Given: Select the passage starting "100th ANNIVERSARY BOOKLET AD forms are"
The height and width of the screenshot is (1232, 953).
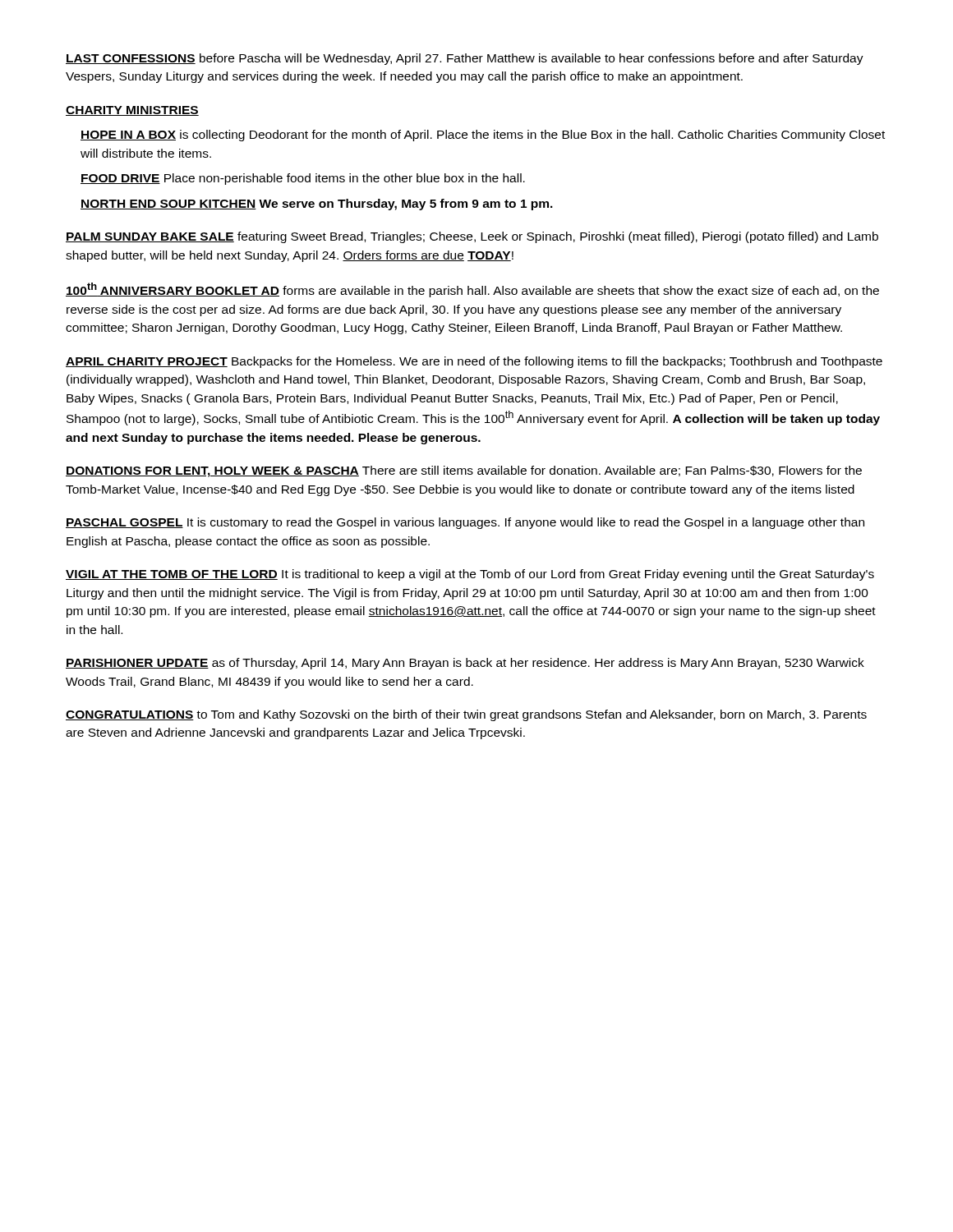Looking at the screenshot, I should tap(473, 307).
